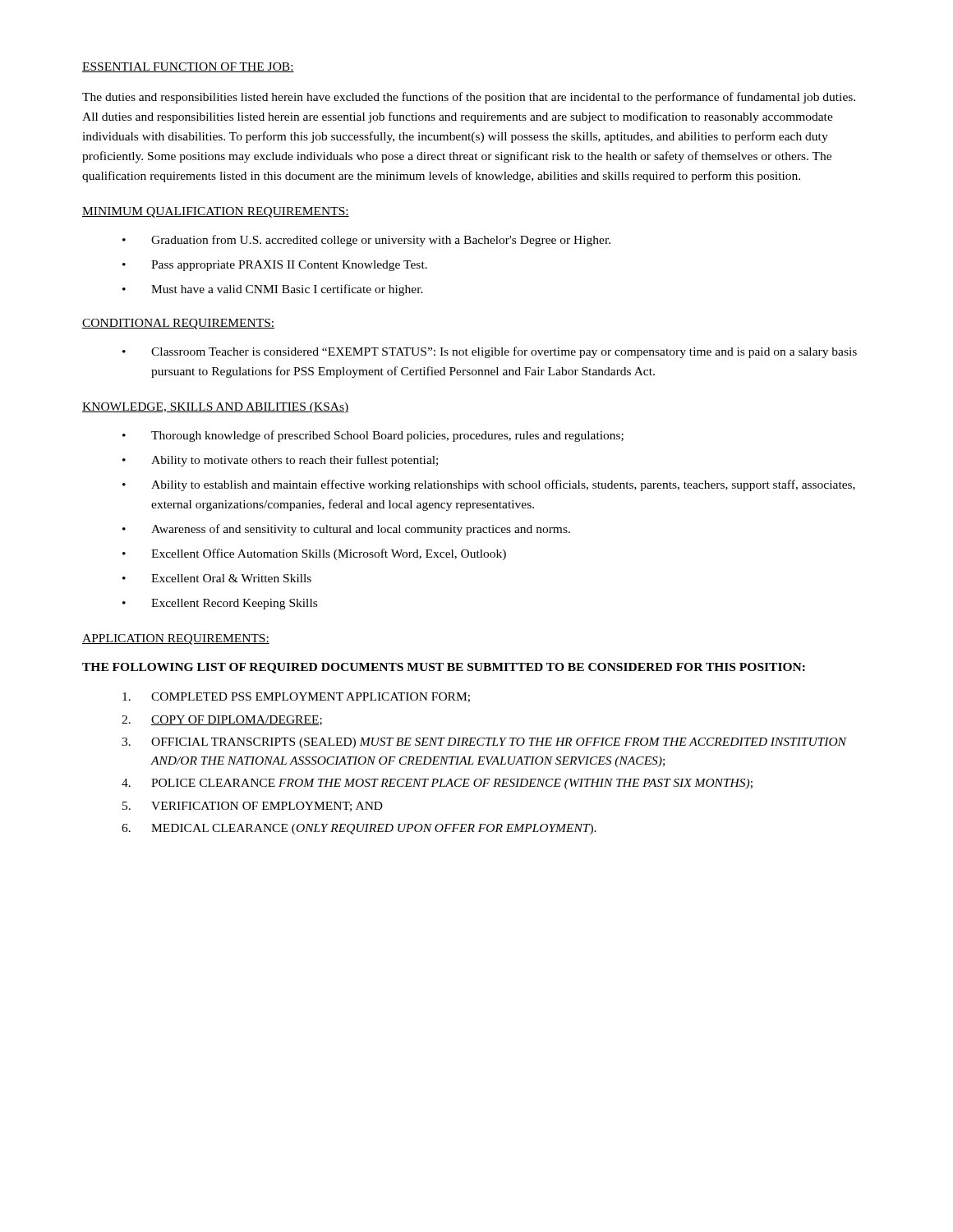This screenshot has width=953, height=1232.
Task: Select the text block starting "• Classroom Teacher is considered “EXEMPT STATUS”: Is"
Action: pos(496,361)
